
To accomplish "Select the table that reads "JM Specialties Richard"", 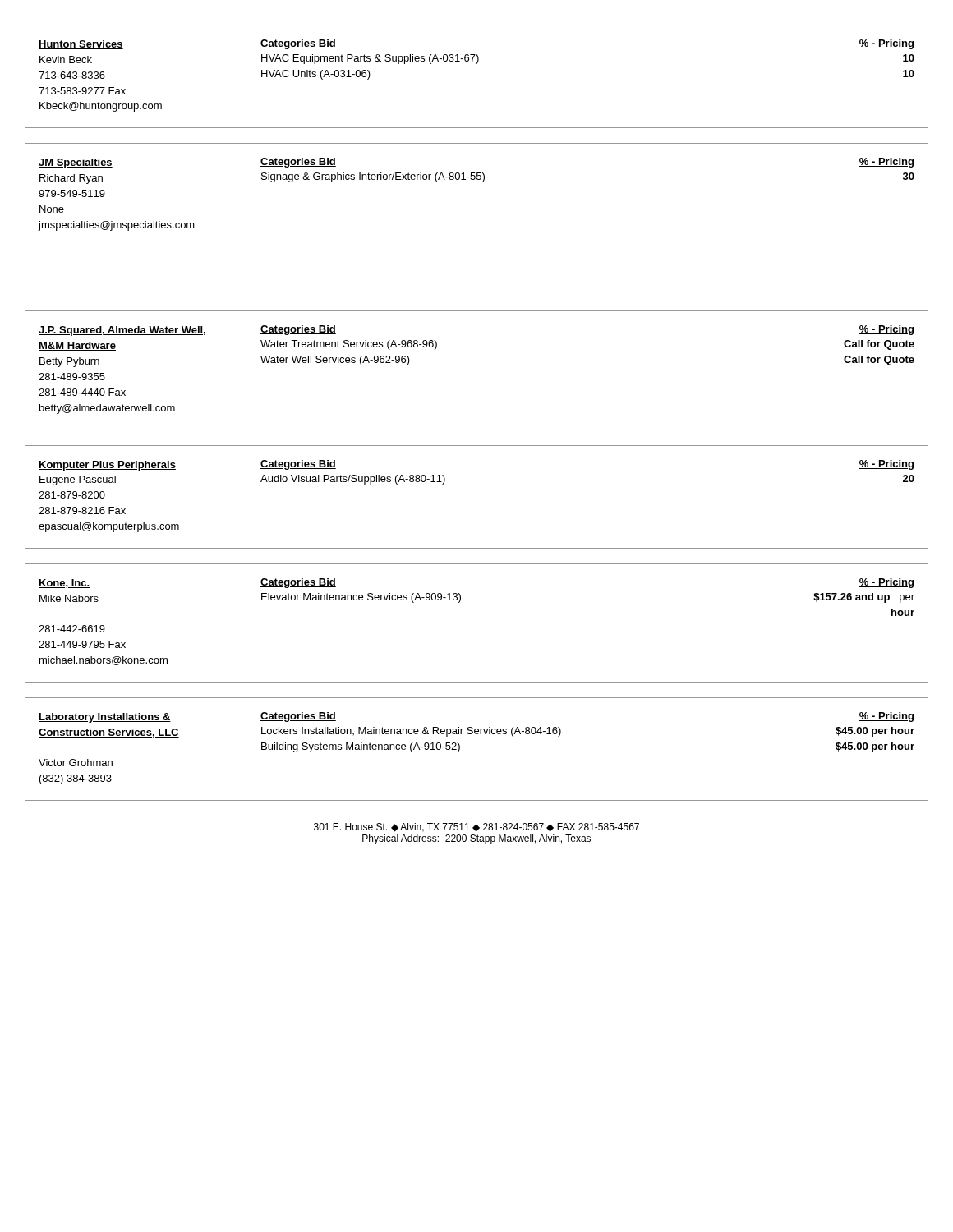I will [x=476, y=195].
